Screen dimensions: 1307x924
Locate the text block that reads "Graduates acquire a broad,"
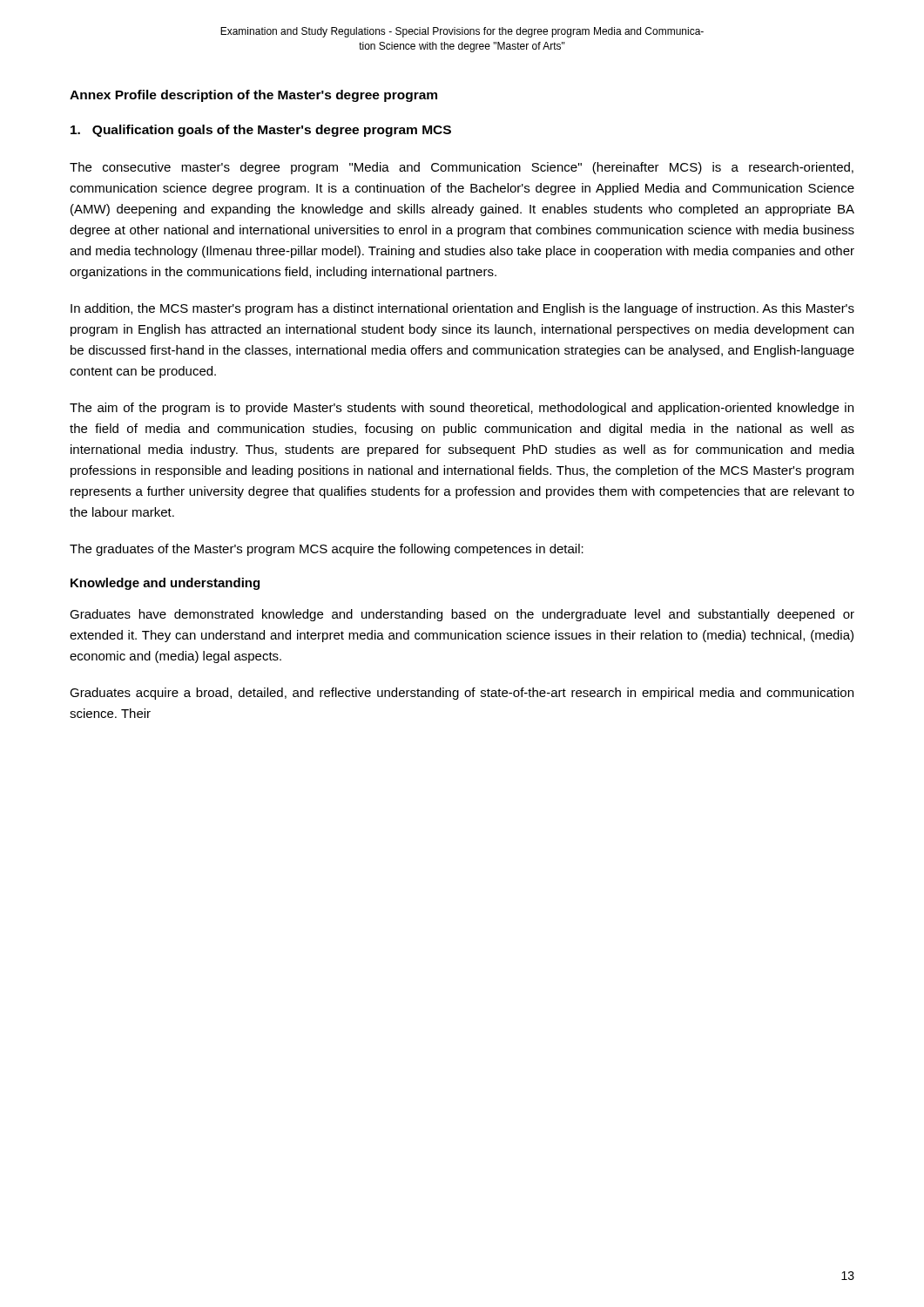click(x=462, y=703)
